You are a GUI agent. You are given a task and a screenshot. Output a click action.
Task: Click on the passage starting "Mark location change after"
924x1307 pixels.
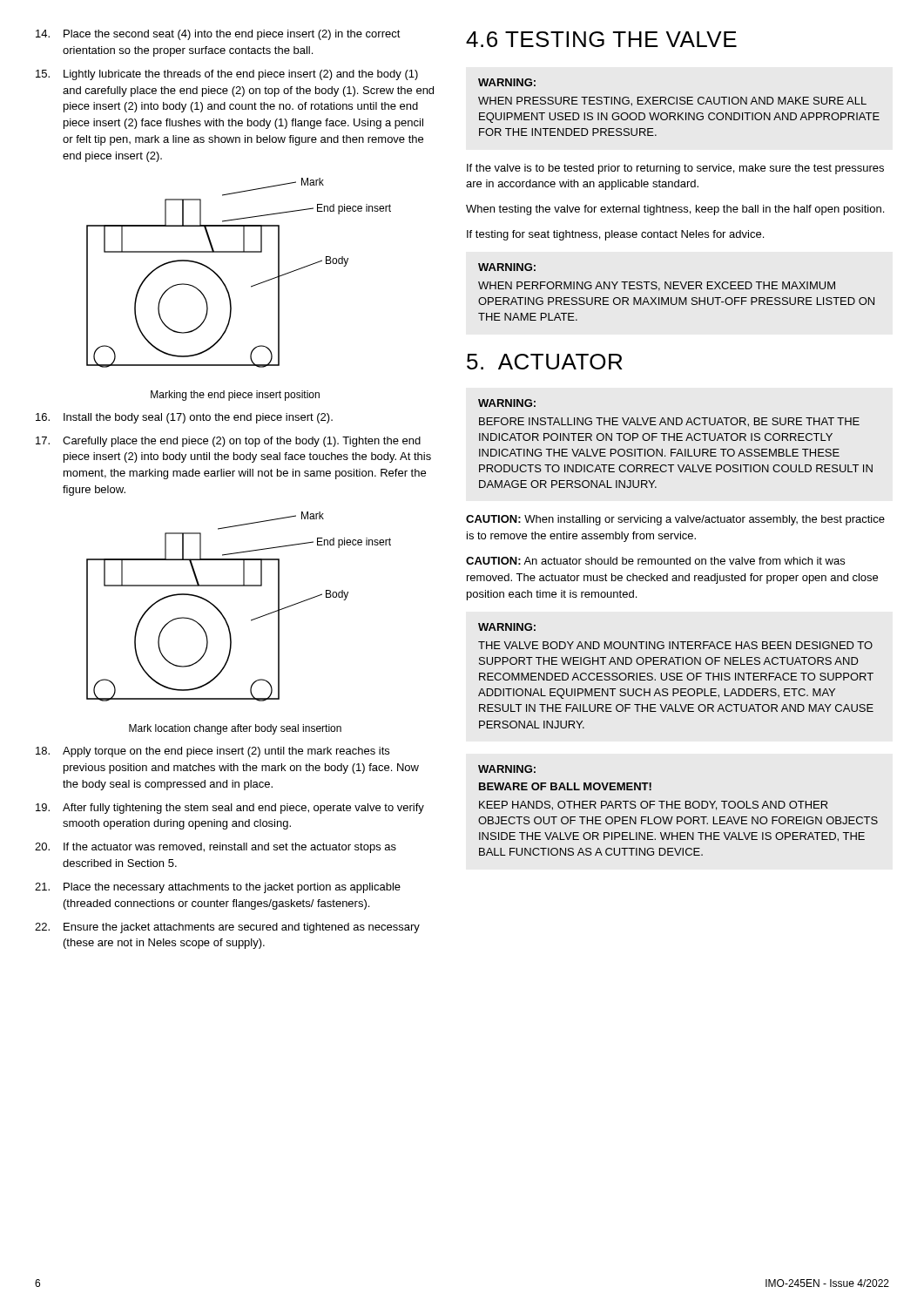tap(235, 728)
